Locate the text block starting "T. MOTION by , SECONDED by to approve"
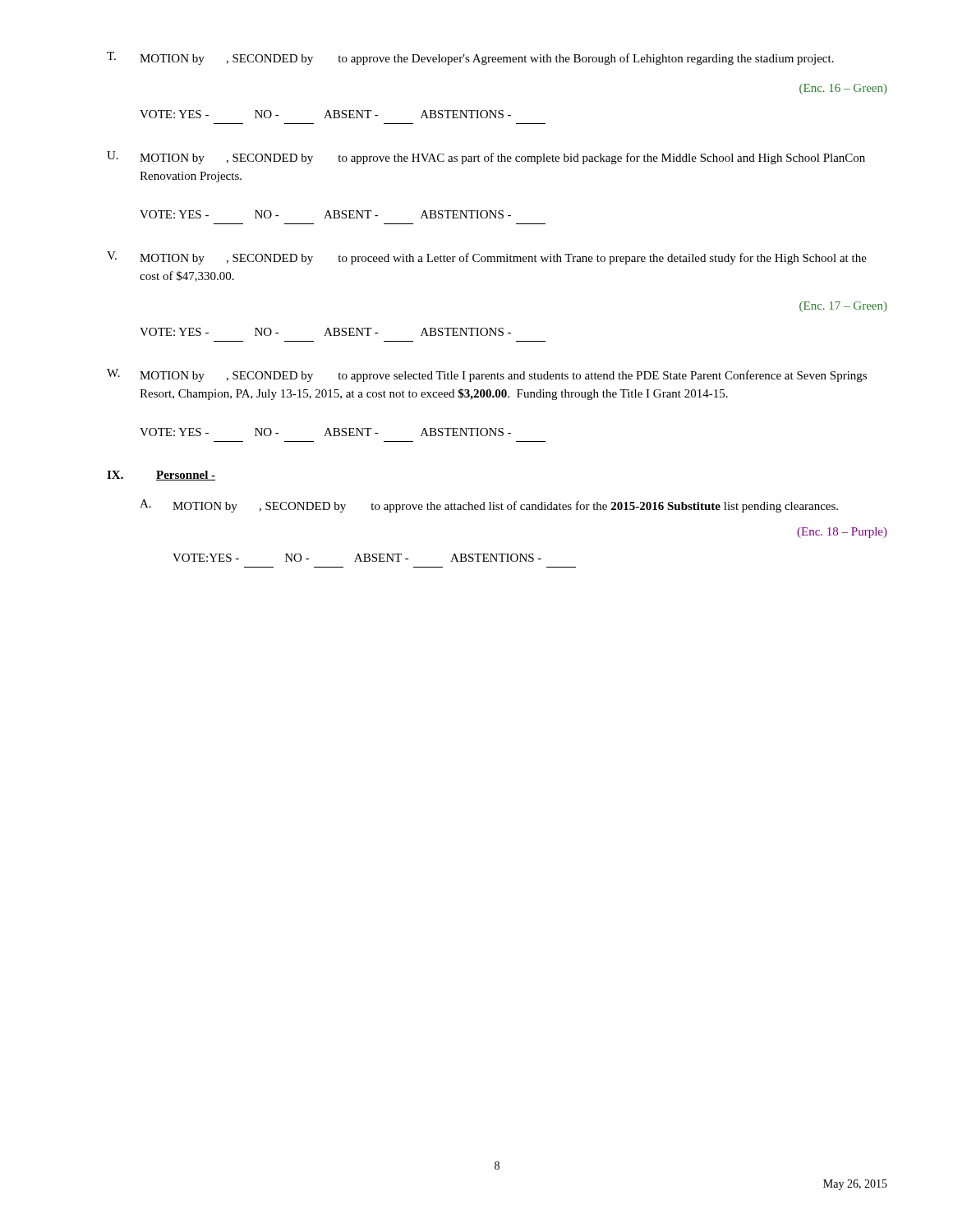 (x=497, y=62)
